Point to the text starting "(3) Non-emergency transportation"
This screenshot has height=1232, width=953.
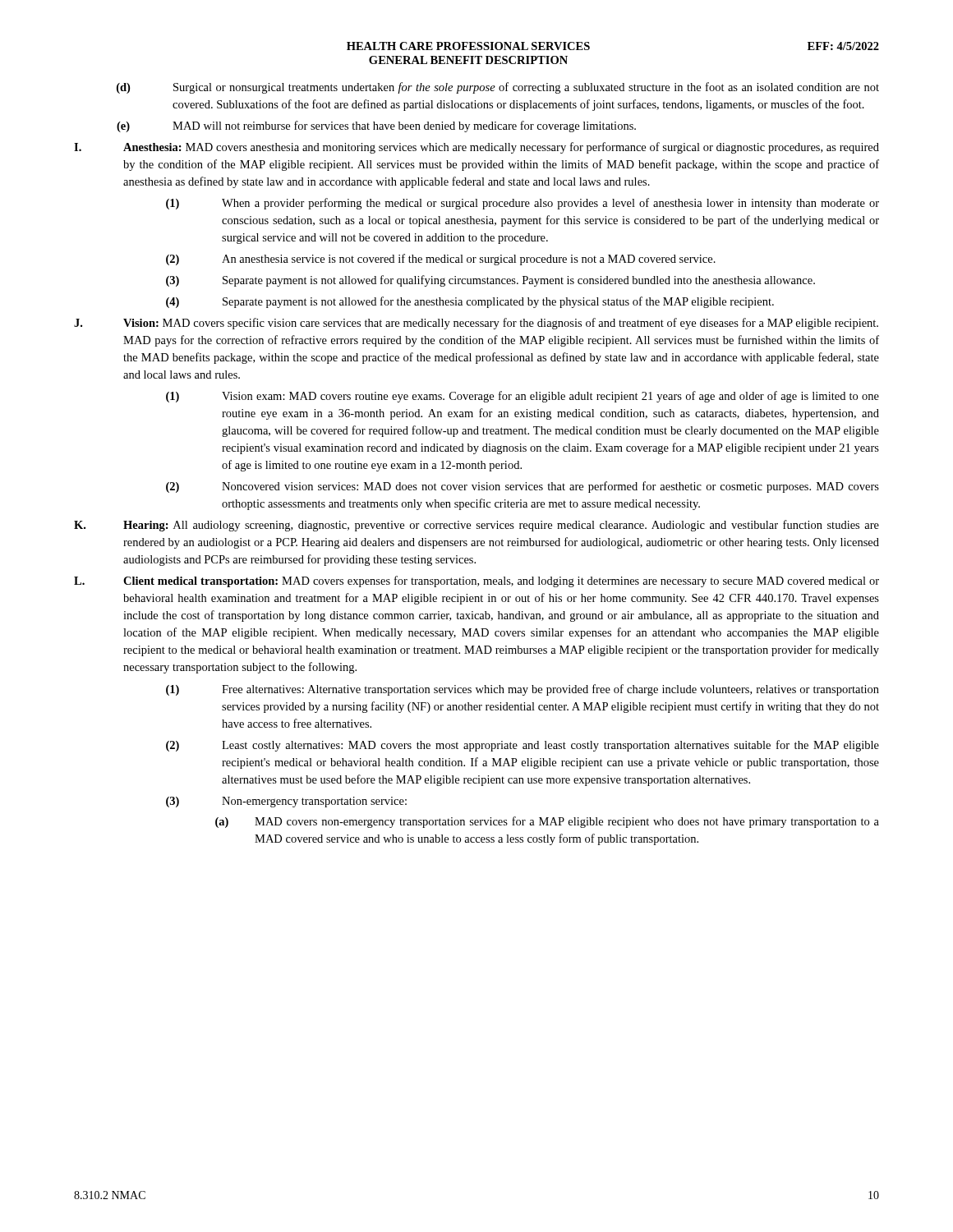286,802
